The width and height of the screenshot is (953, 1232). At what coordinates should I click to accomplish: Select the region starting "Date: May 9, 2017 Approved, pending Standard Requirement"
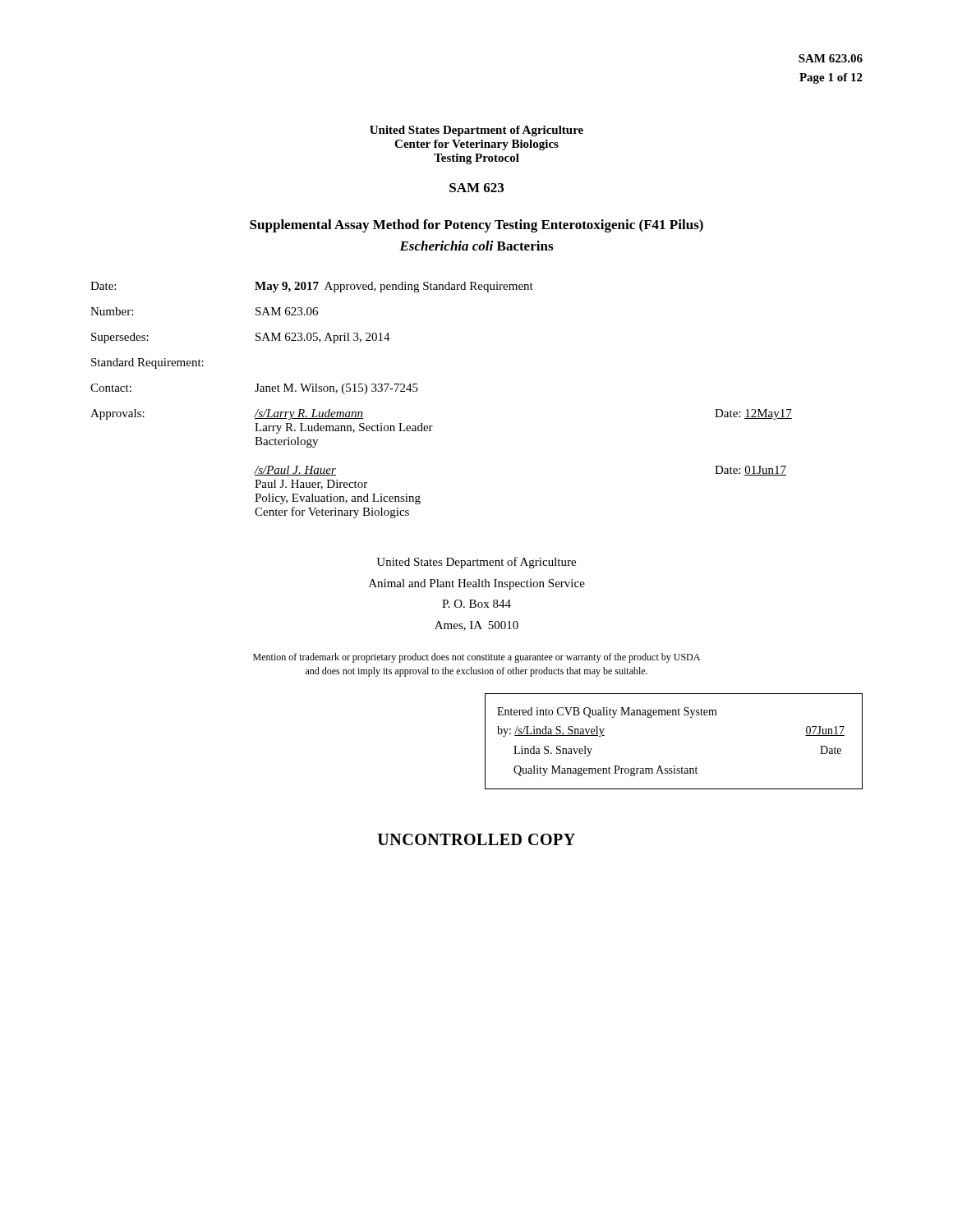[476, 286]
